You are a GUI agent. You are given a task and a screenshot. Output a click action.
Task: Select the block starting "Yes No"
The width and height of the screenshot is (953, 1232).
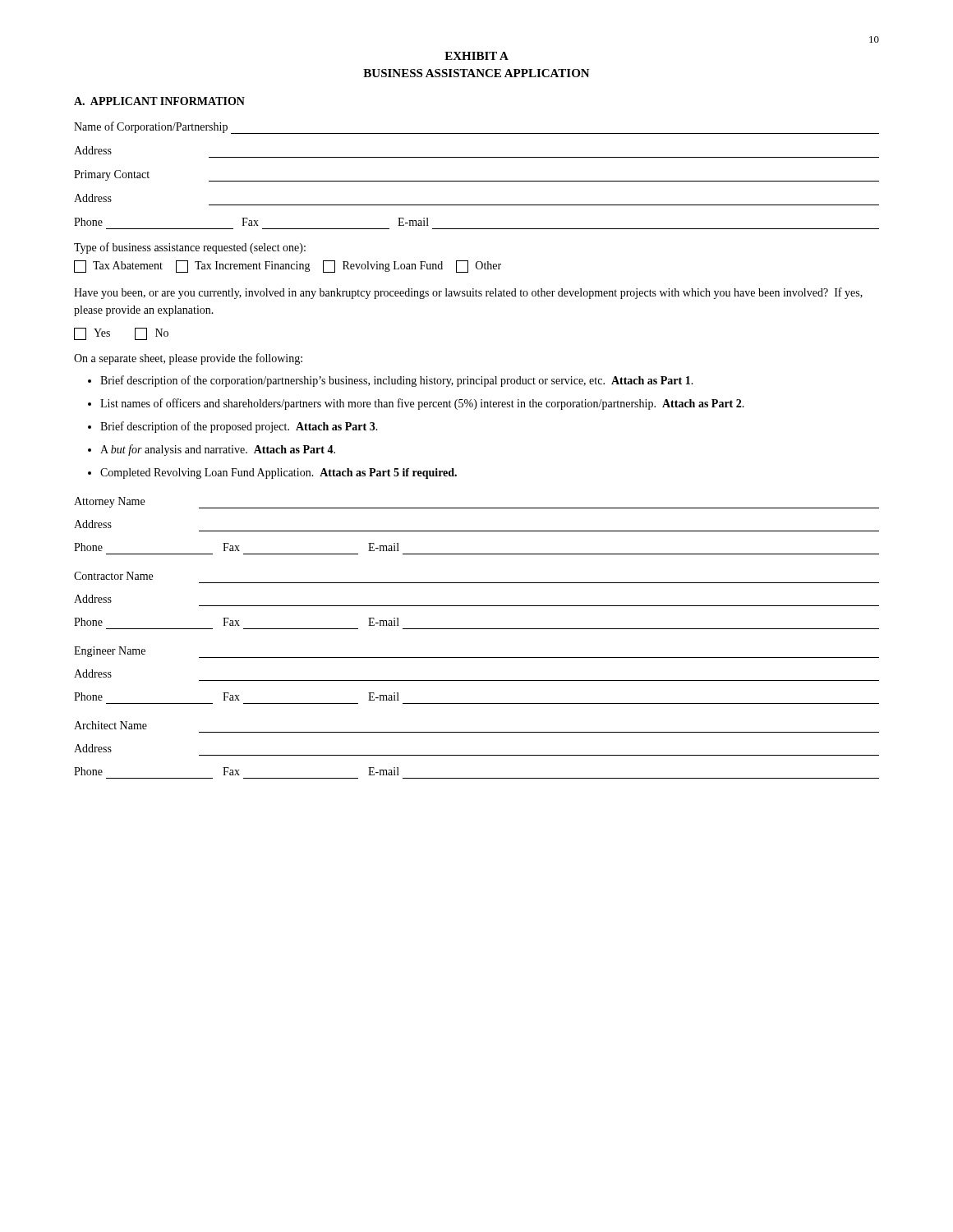121,333
